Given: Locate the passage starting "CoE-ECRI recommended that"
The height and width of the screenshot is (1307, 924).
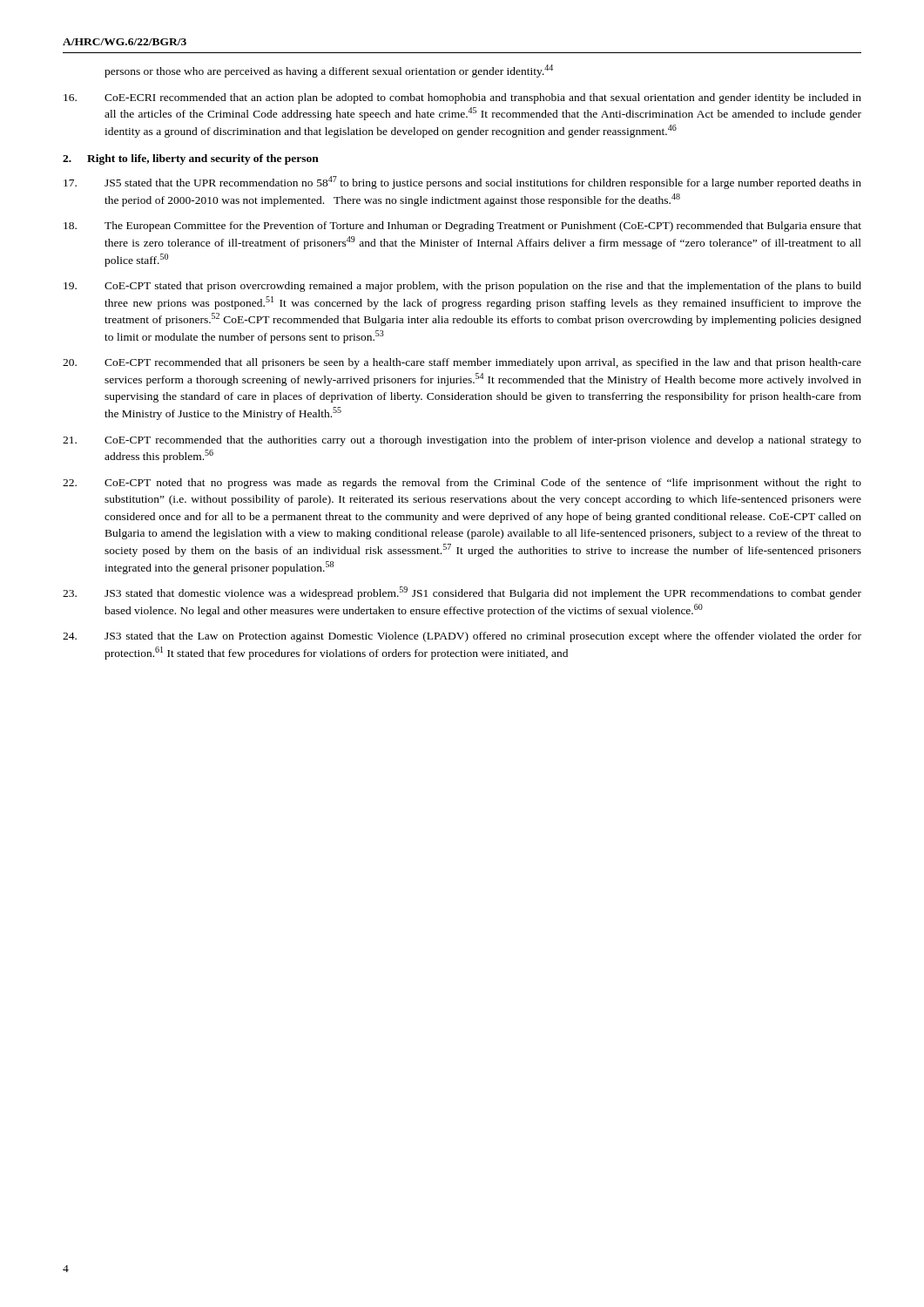Looking at the screenshot, I should 462,114.
